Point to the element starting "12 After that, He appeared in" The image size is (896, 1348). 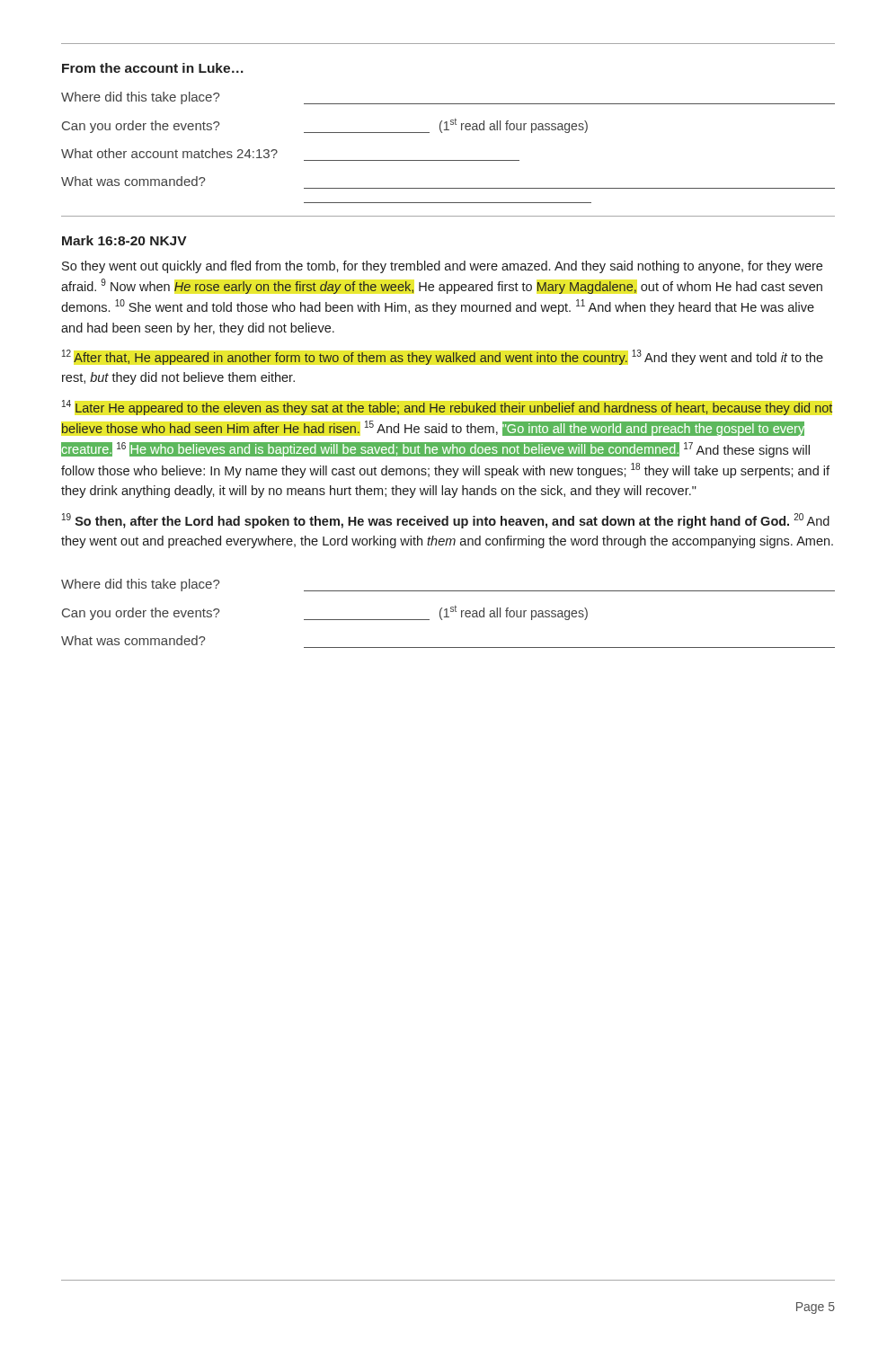point(442,367)
